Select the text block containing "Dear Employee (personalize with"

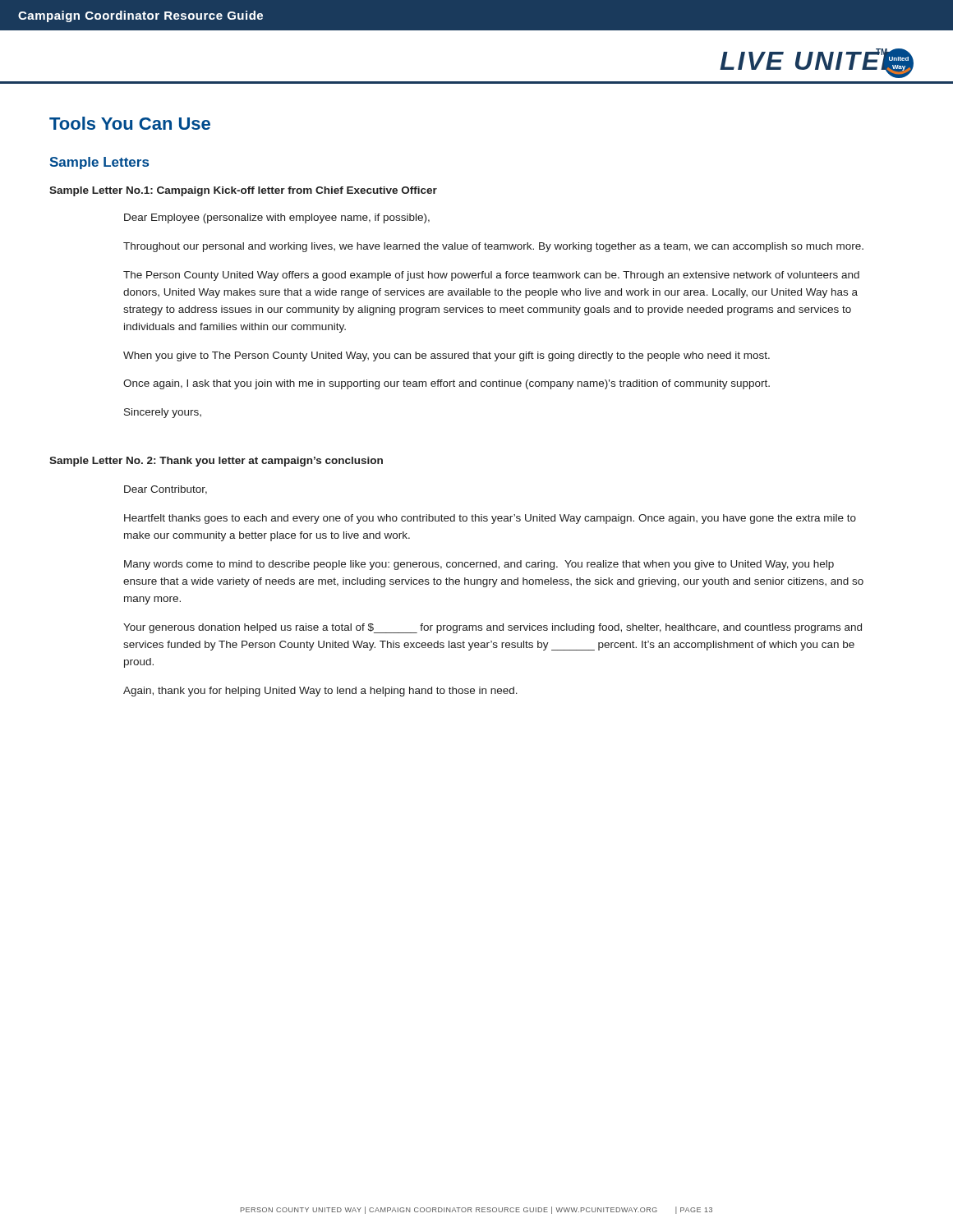[277, 217]
